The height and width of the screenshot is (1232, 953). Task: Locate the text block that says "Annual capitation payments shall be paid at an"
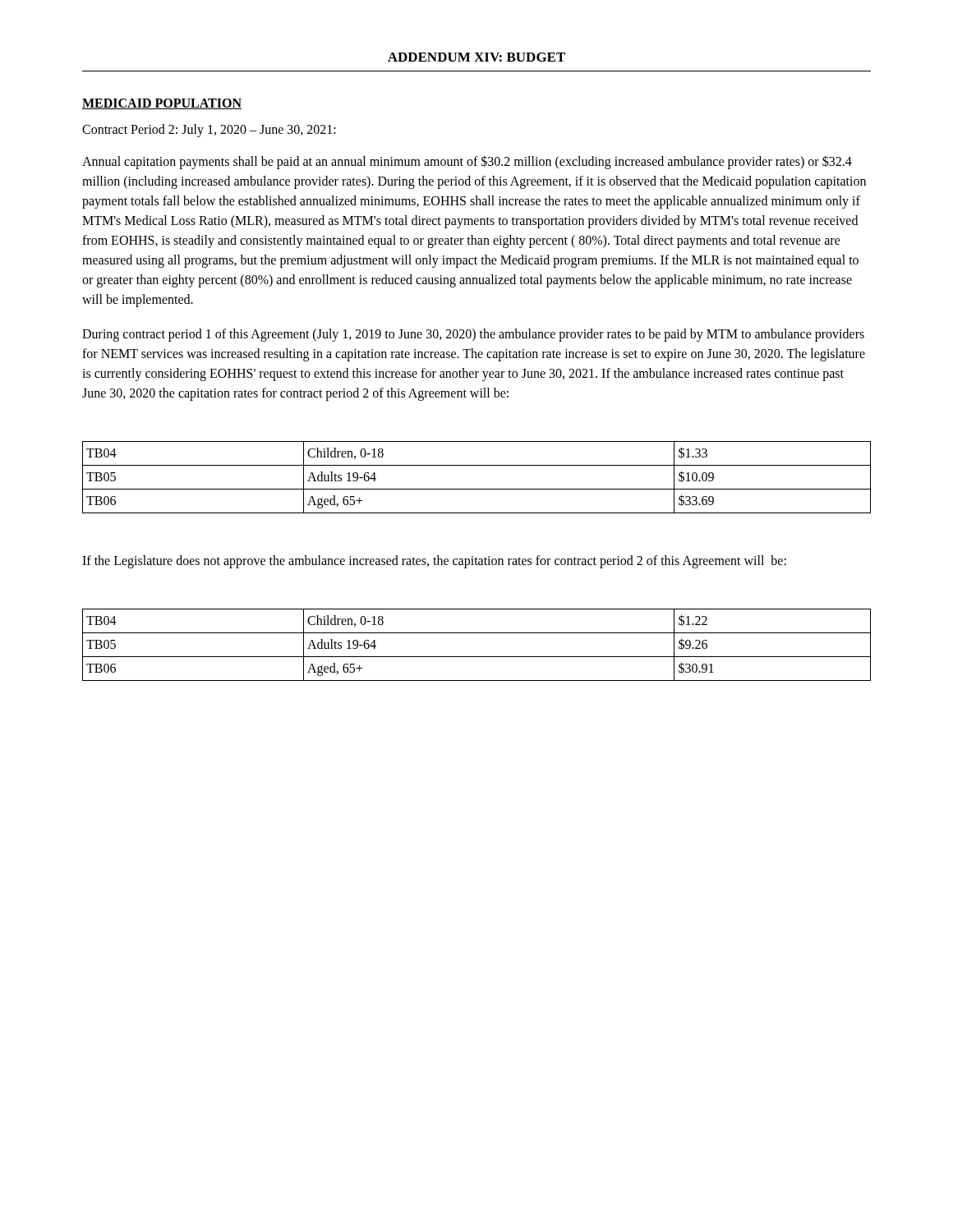pyautogui.click(x=474, y=230)
